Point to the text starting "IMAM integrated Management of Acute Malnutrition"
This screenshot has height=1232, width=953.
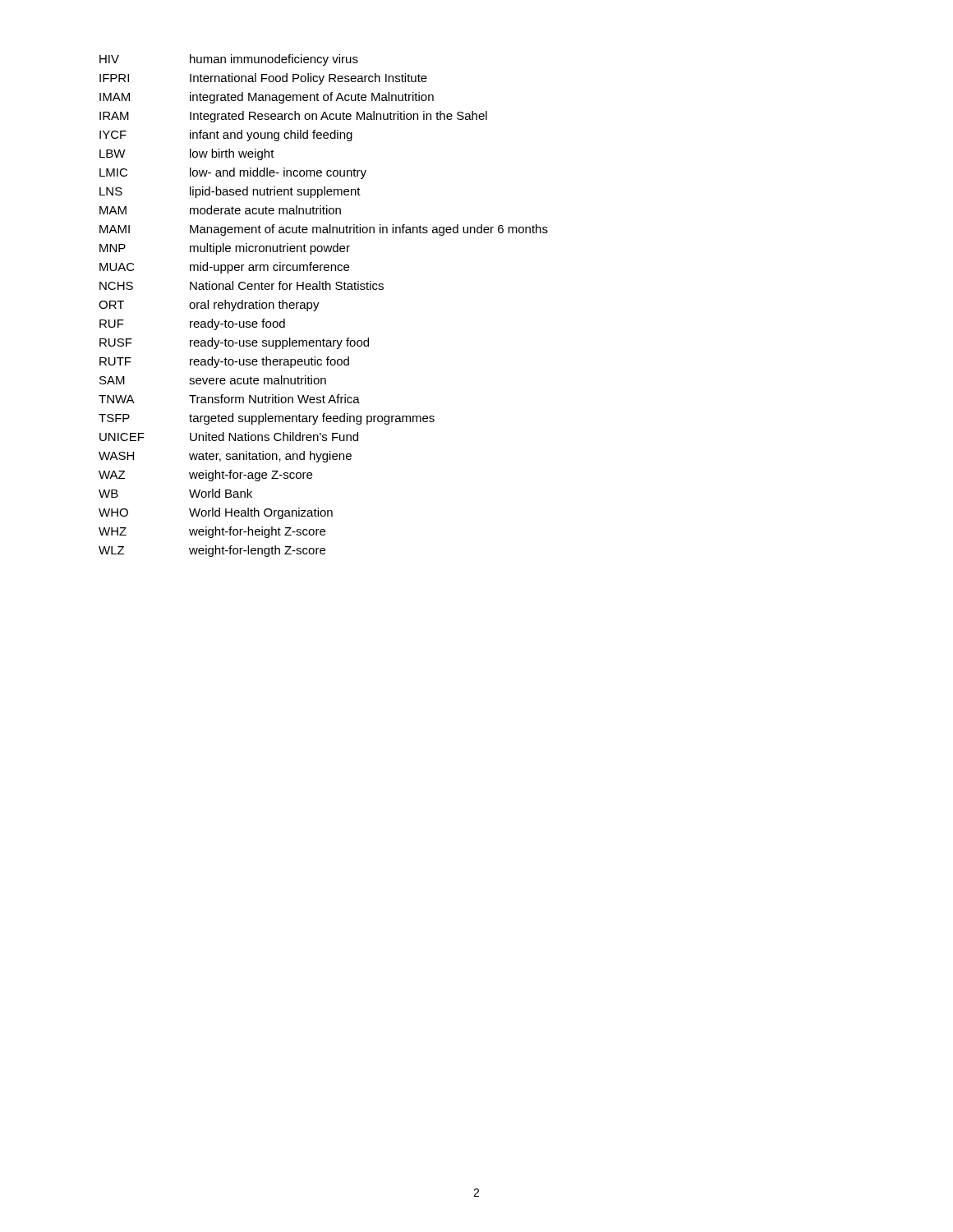tap(267, 98)
